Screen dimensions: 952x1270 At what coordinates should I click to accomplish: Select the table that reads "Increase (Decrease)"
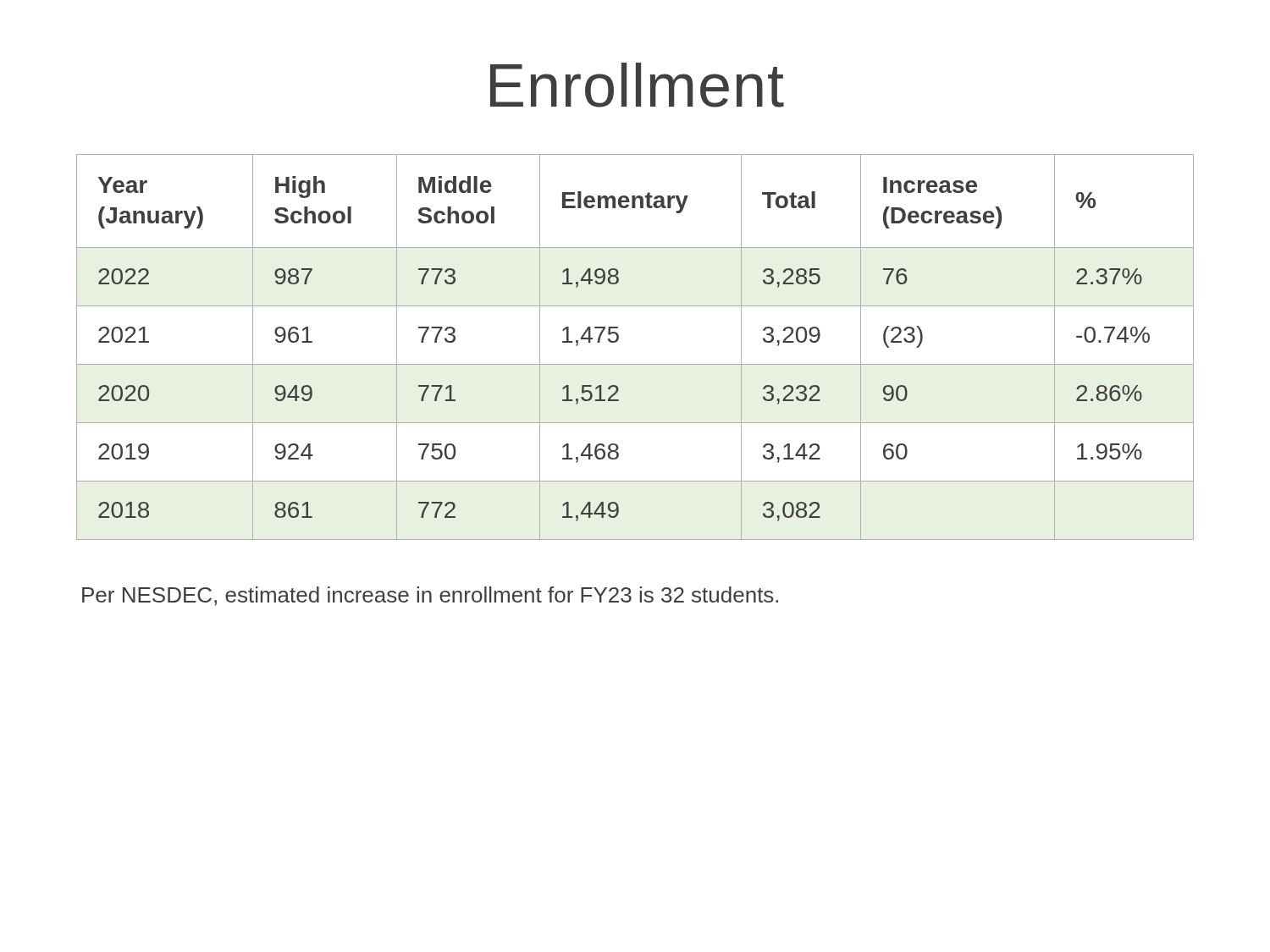coord(635,347)
